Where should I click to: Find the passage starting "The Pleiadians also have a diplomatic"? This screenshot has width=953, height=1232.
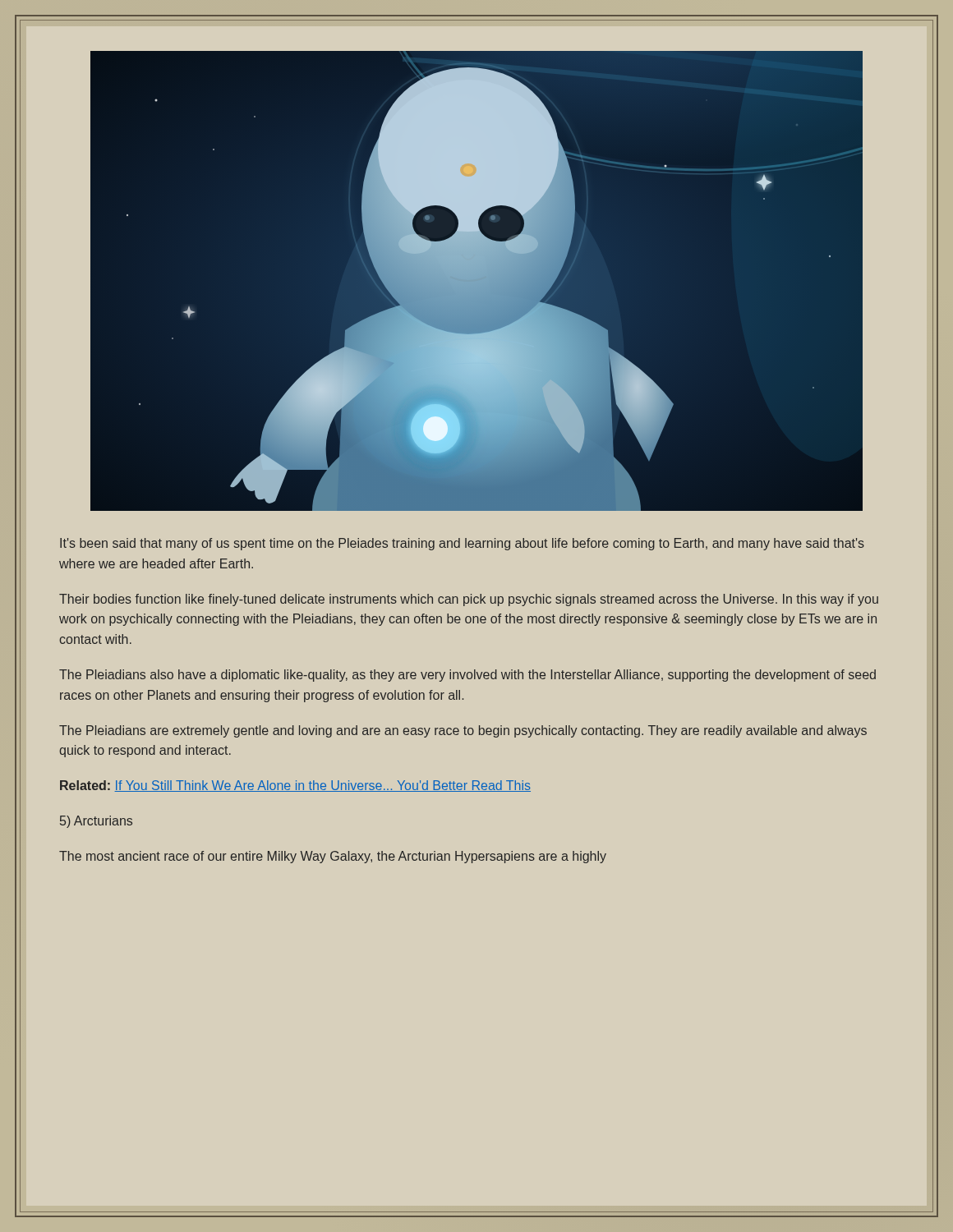tap(468, 685)
